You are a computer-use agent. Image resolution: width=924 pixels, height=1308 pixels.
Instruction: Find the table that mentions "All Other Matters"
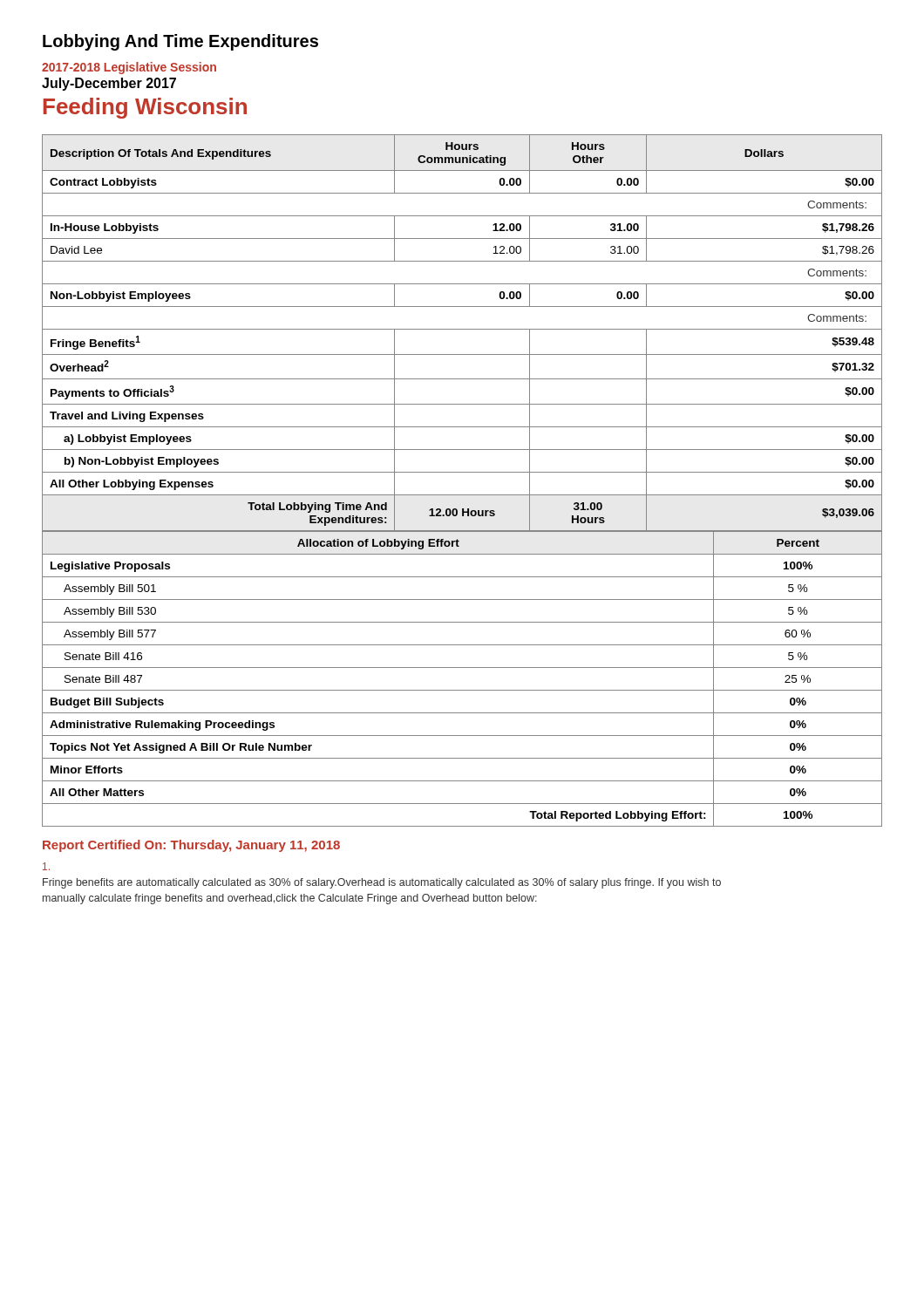click(x=462, y=678)
